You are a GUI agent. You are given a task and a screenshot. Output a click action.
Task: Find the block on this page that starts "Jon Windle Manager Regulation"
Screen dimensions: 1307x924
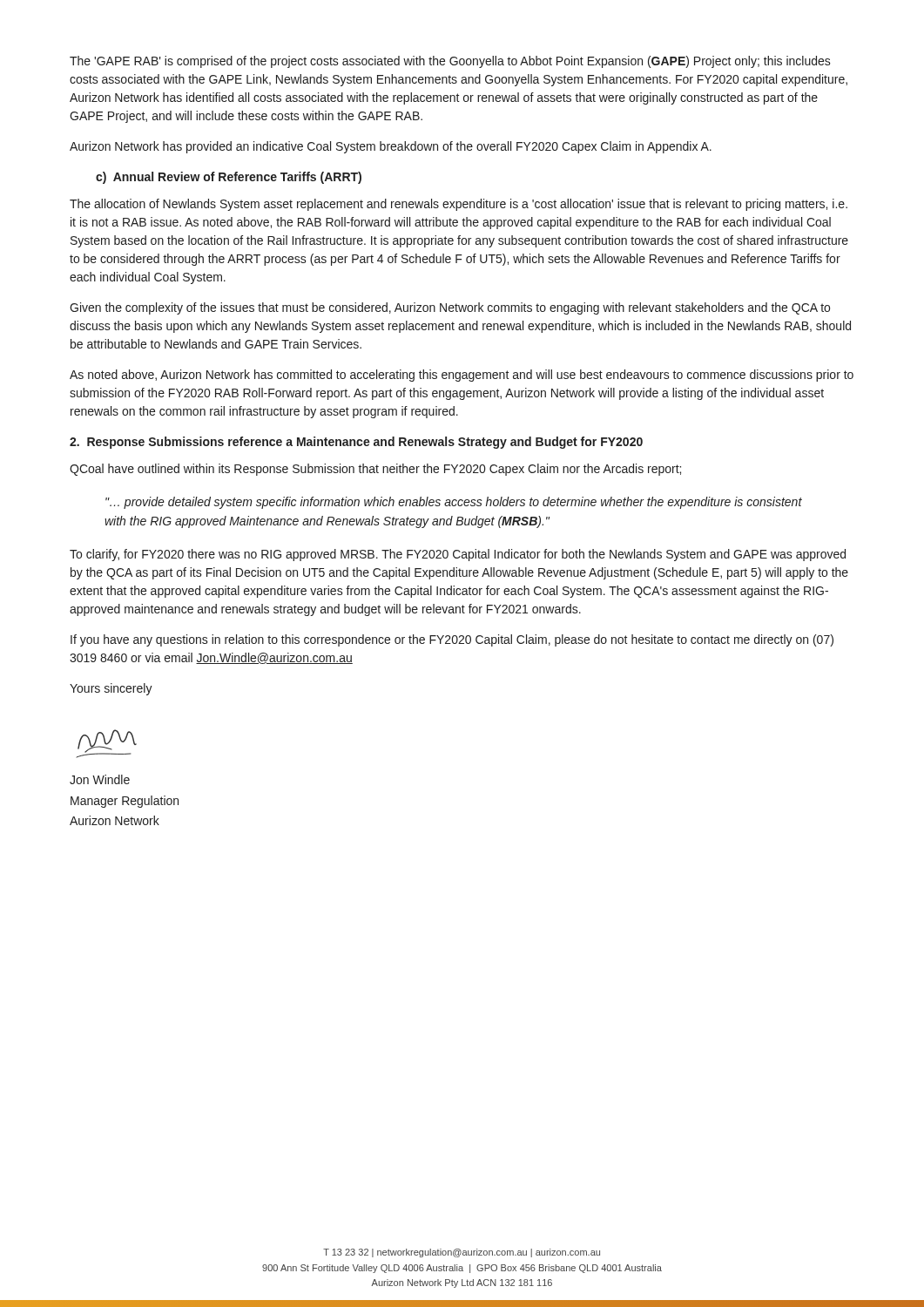125,800
